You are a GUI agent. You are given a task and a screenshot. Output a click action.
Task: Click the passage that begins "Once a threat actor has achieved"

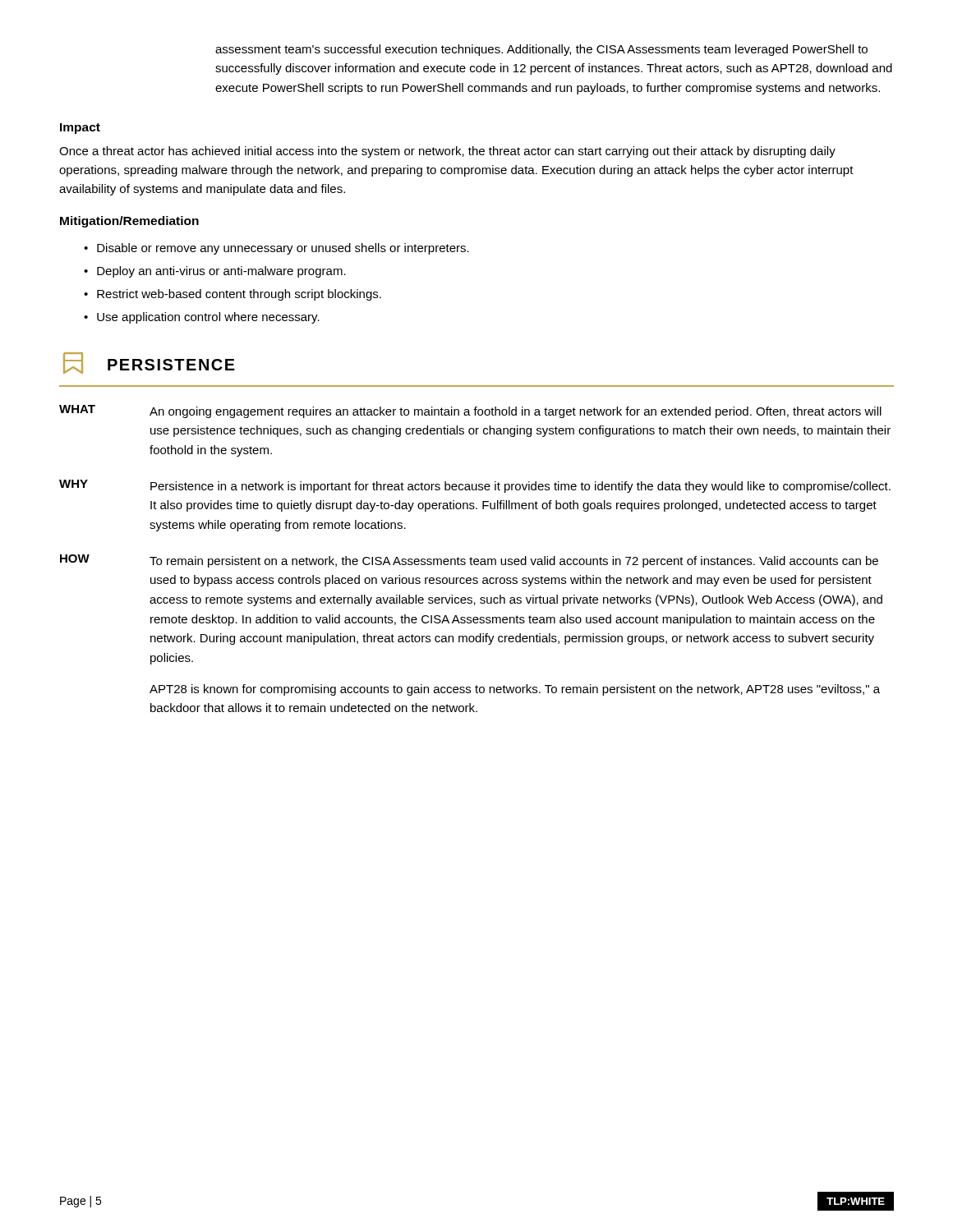(x=456, y=170)
